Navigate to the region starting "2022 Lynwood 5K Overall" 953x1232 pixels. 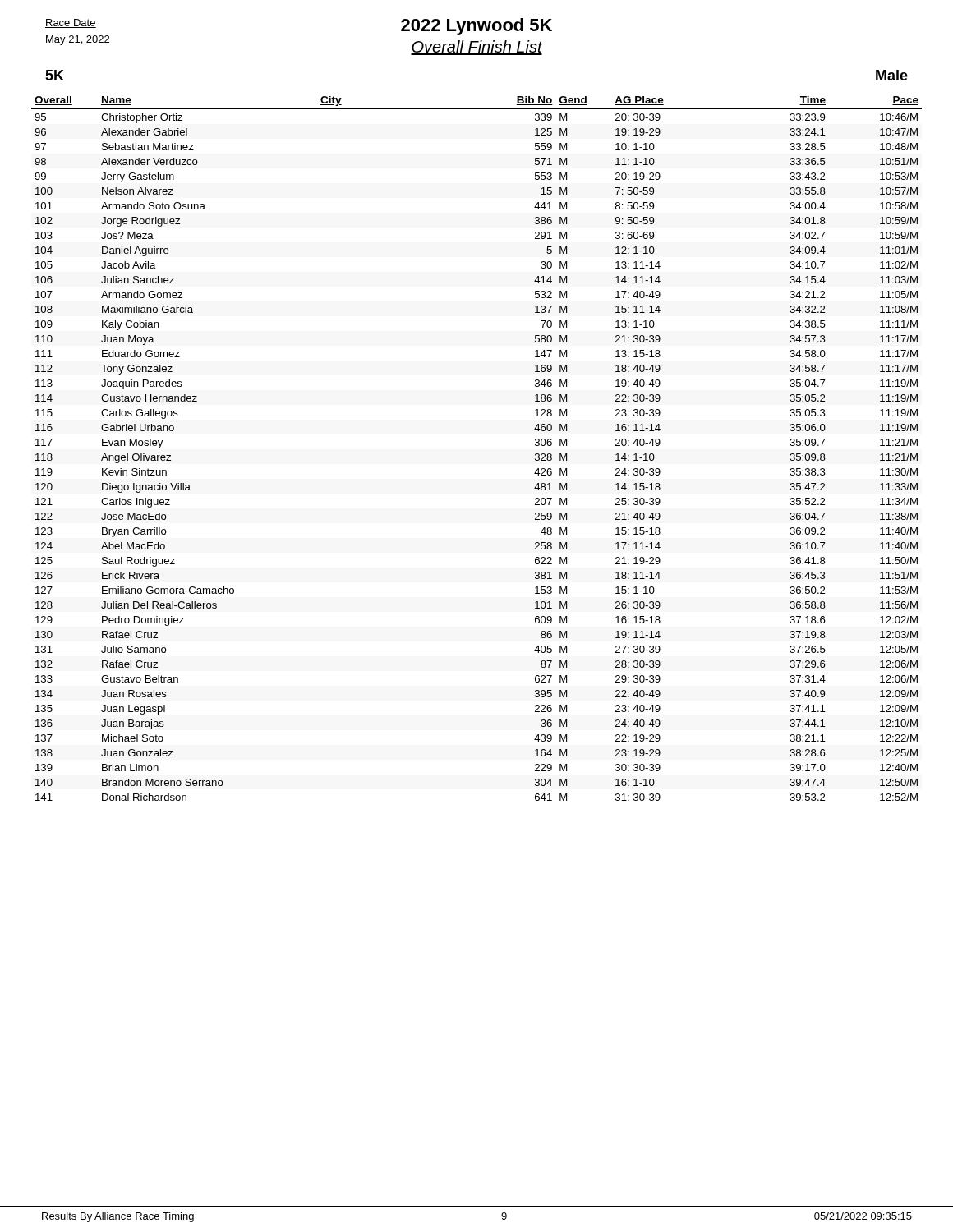coord(476,36)
